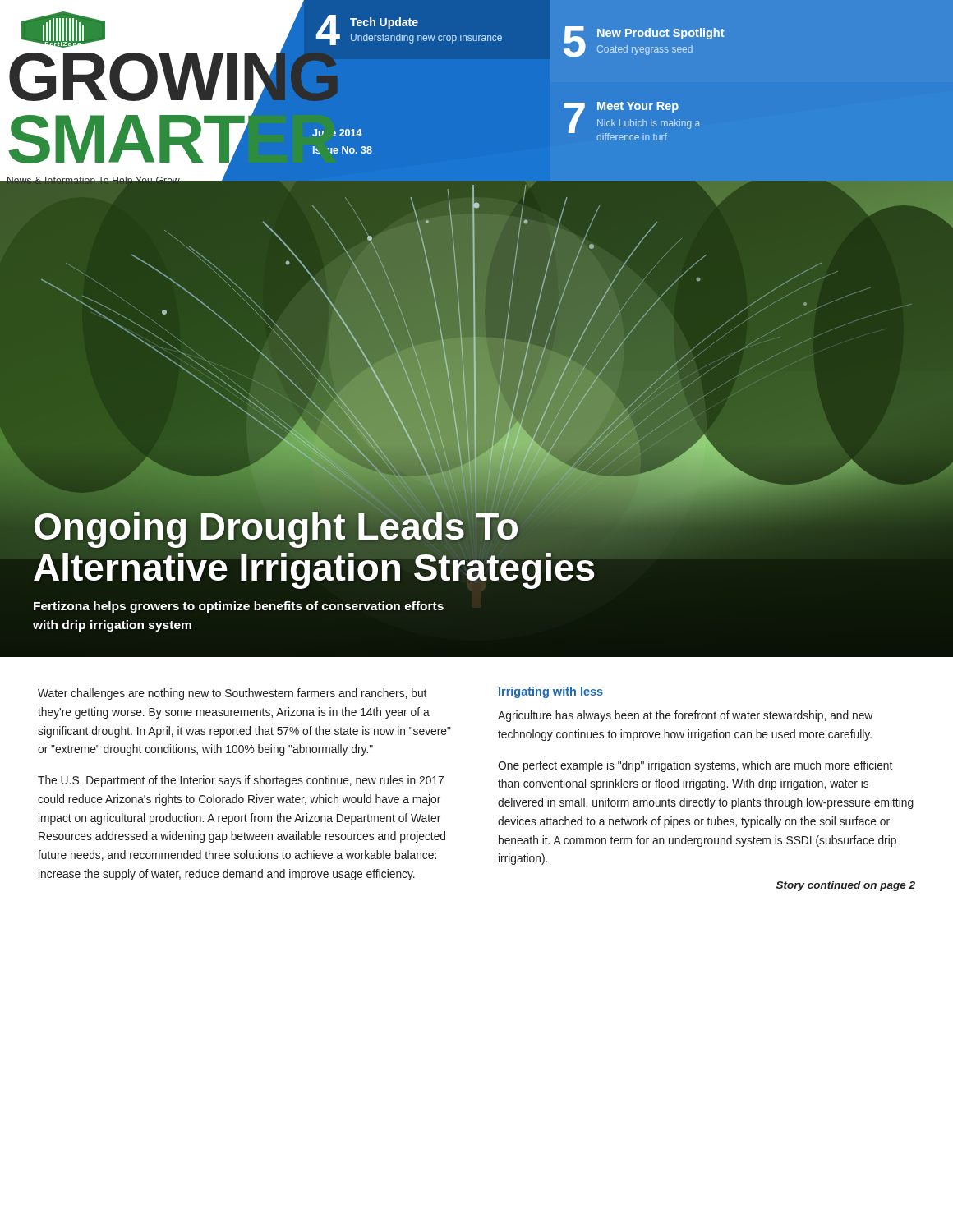Select the element starting "7 Meet Your Rep Nick Lubich is making"
The image size is (953, 1232).
(x=631, y=118)
